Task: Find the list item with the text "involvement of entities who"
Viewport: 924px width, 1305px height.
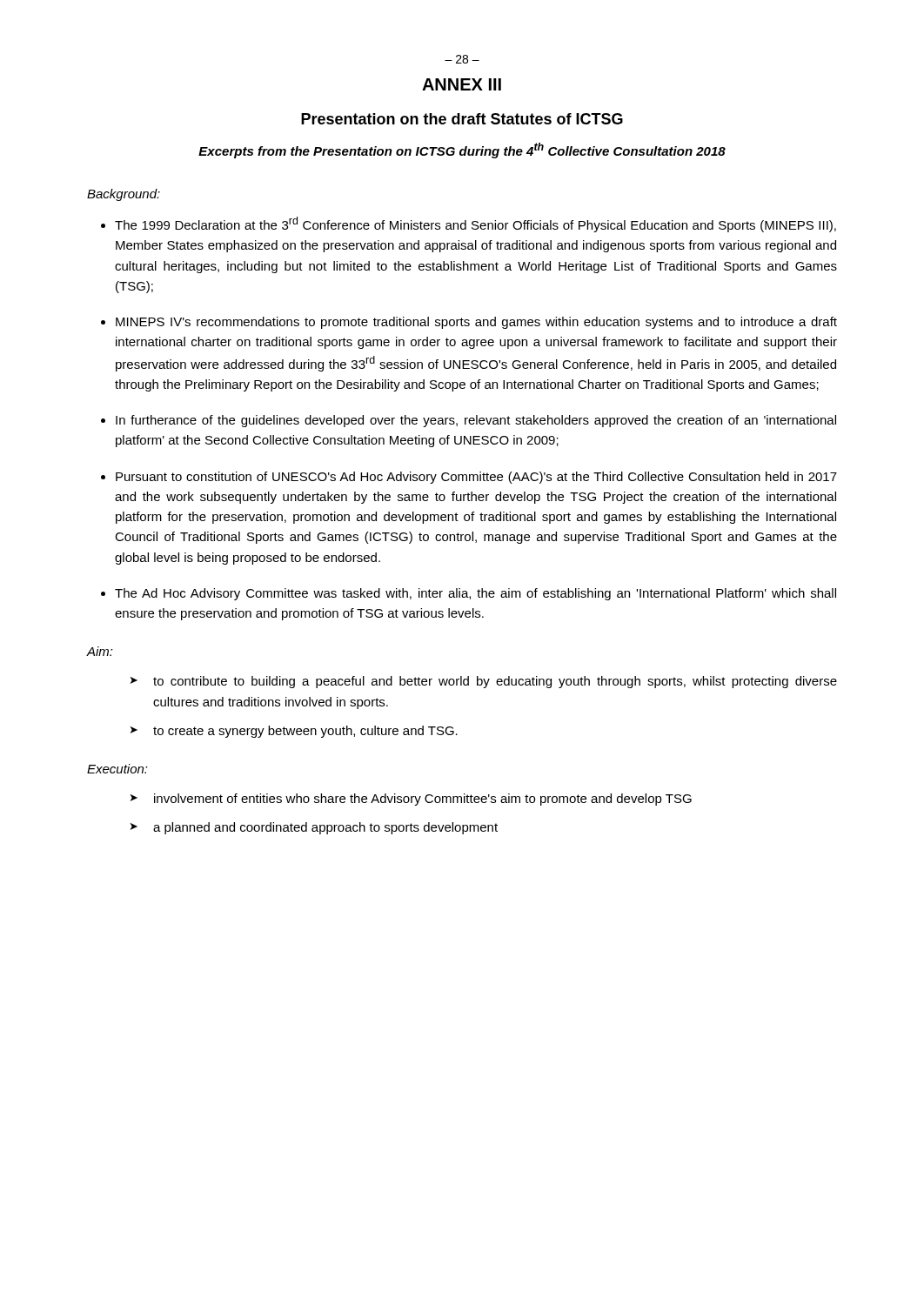Action: coord(423,798)
